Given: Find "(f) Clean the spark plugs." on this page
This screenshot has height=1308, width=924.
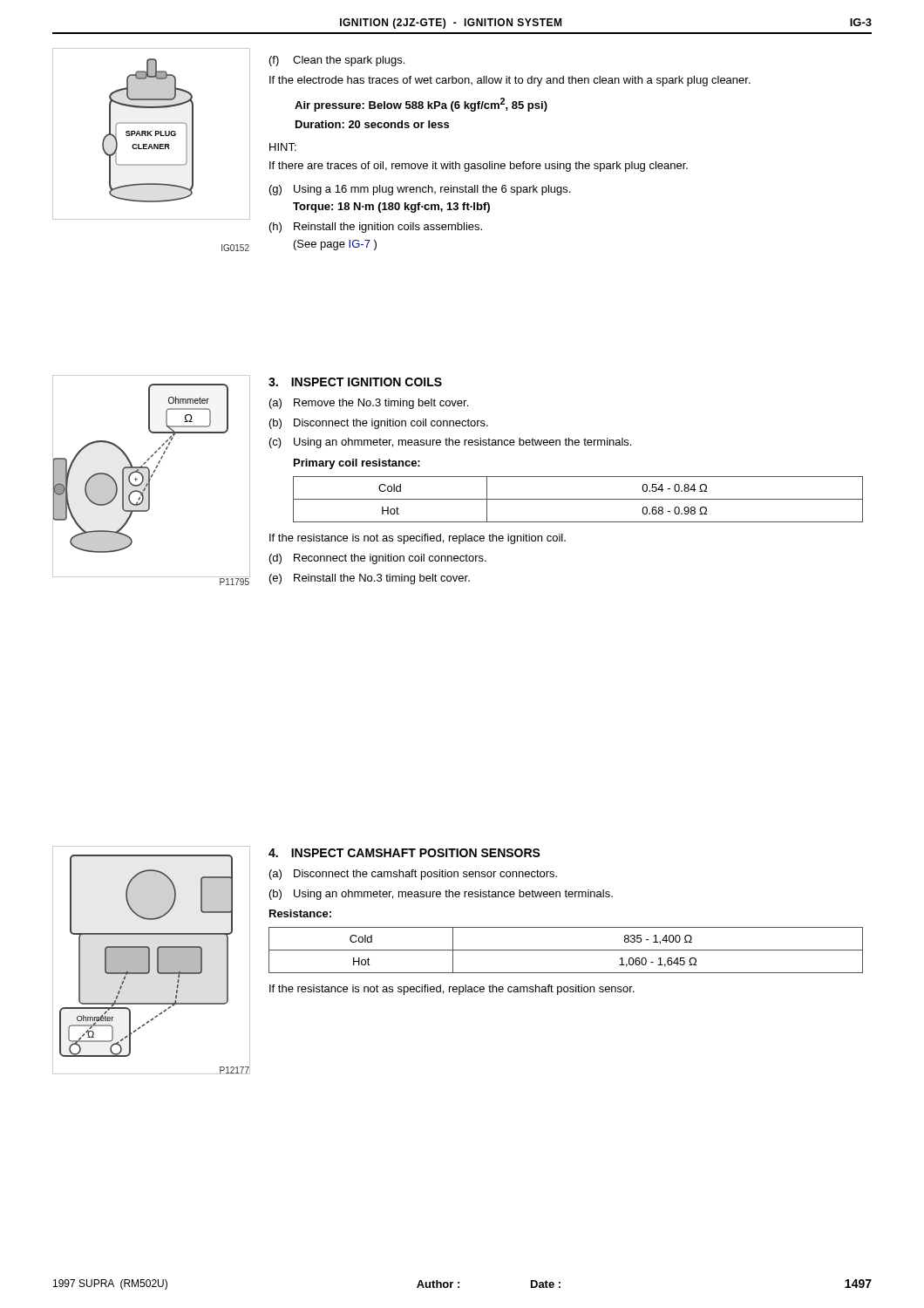Looking at the screenshot, I should 337,61.
